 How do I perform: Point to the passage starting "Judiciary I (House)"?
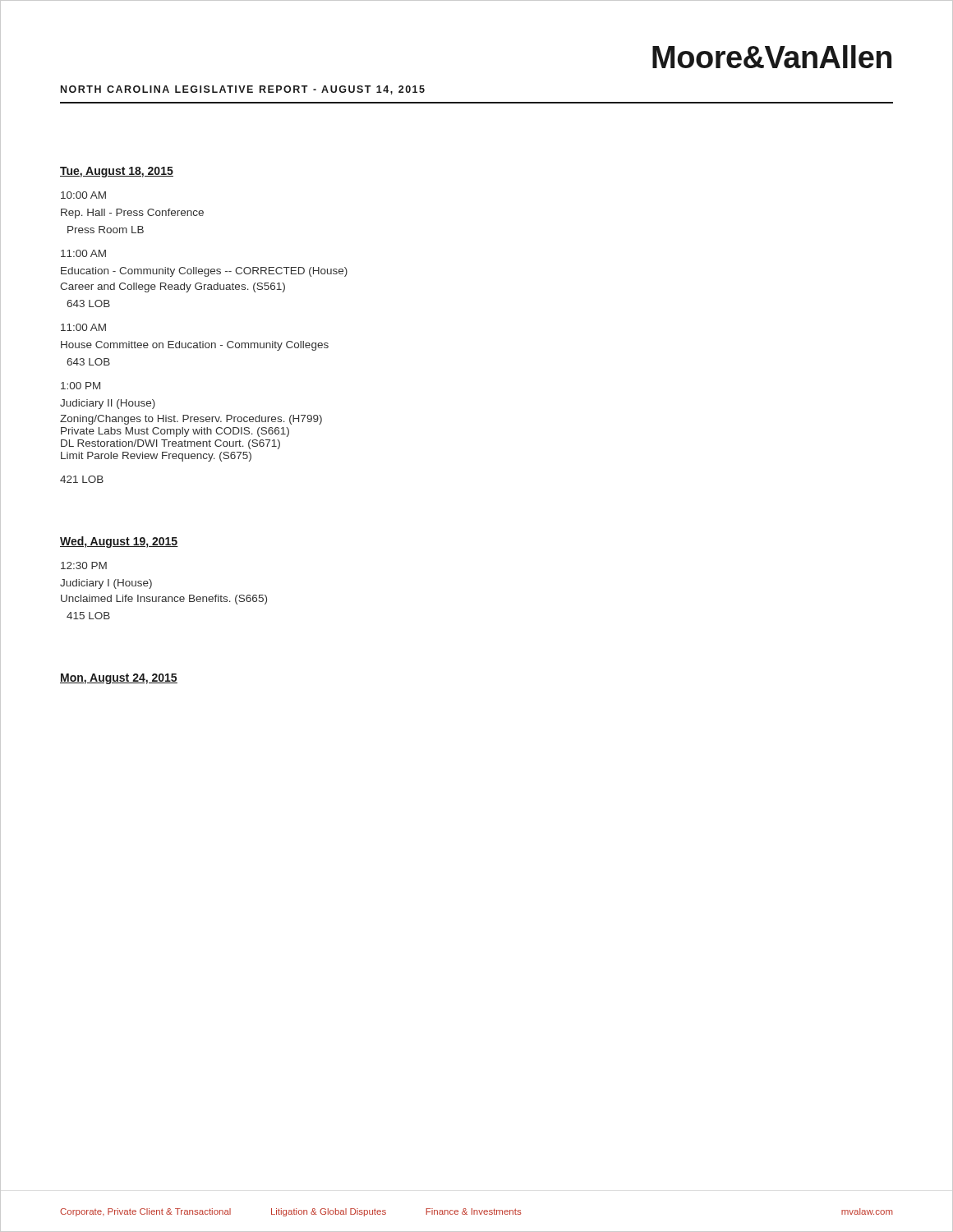(x=106, y=583)
